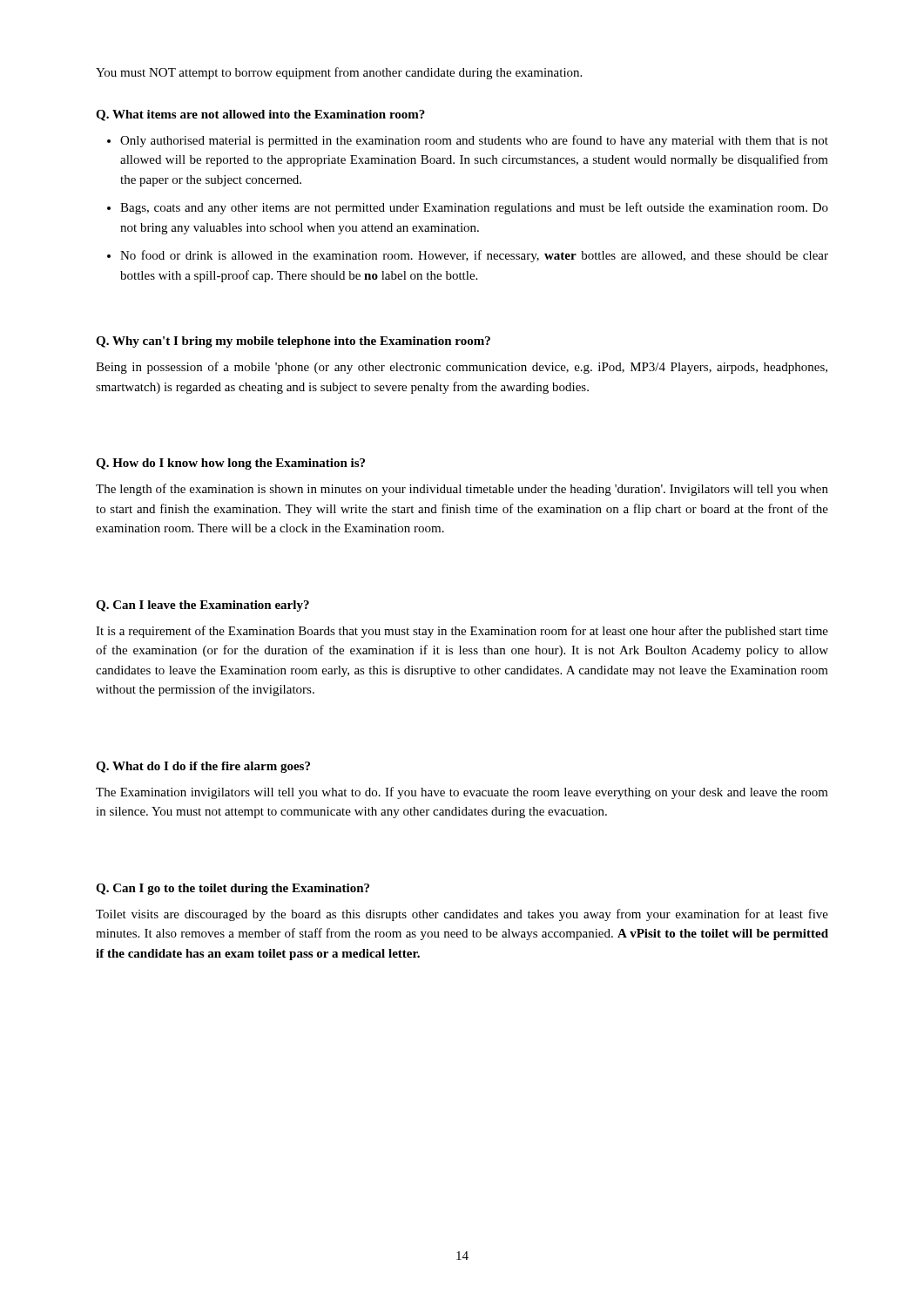Locate the element starting "Q. What do"
924x1307 pixels.
(x=203, y=765)
